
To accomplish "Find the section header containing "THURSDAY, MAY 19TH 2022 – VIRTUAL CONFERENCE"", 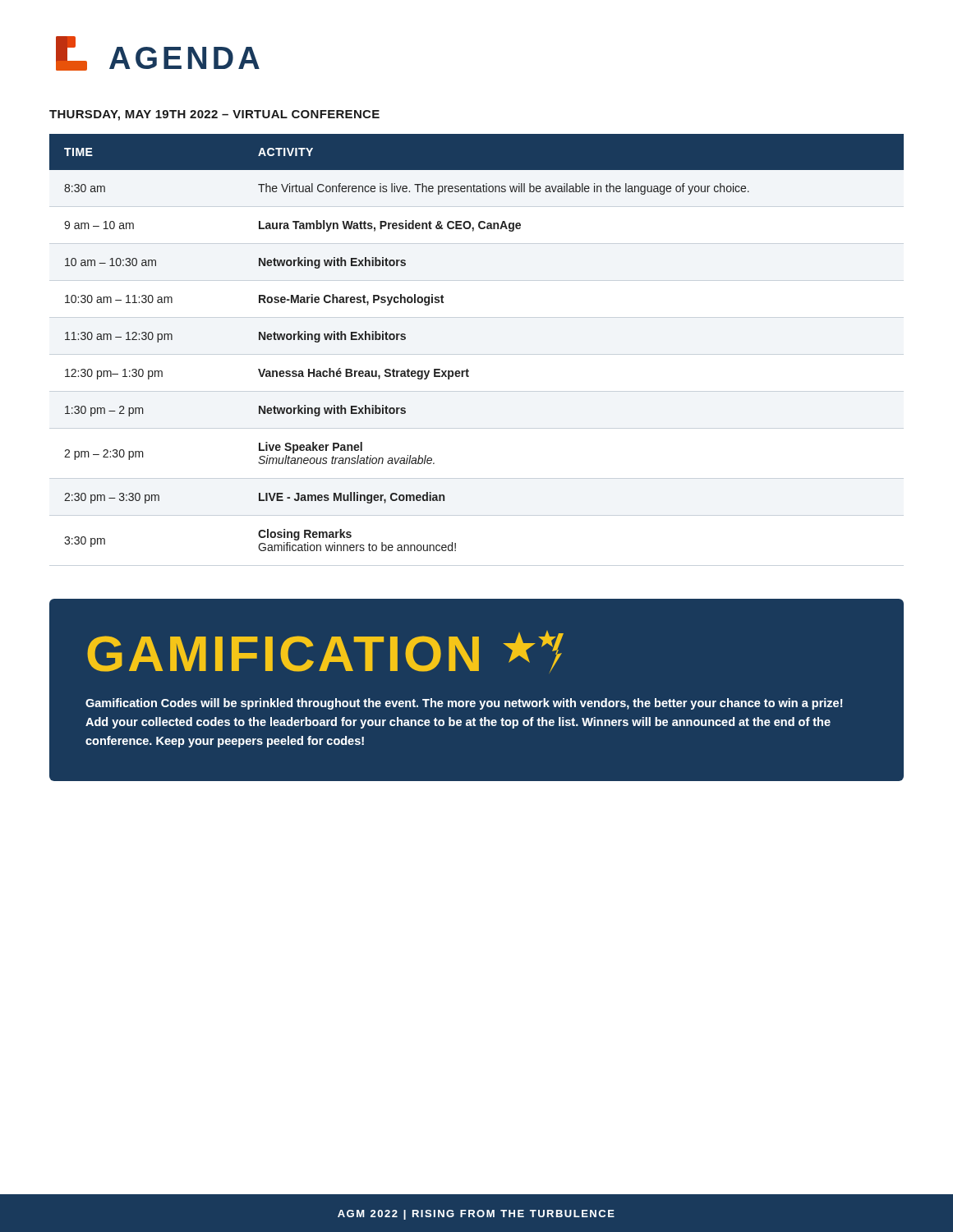I will click(x=215, y=114).
